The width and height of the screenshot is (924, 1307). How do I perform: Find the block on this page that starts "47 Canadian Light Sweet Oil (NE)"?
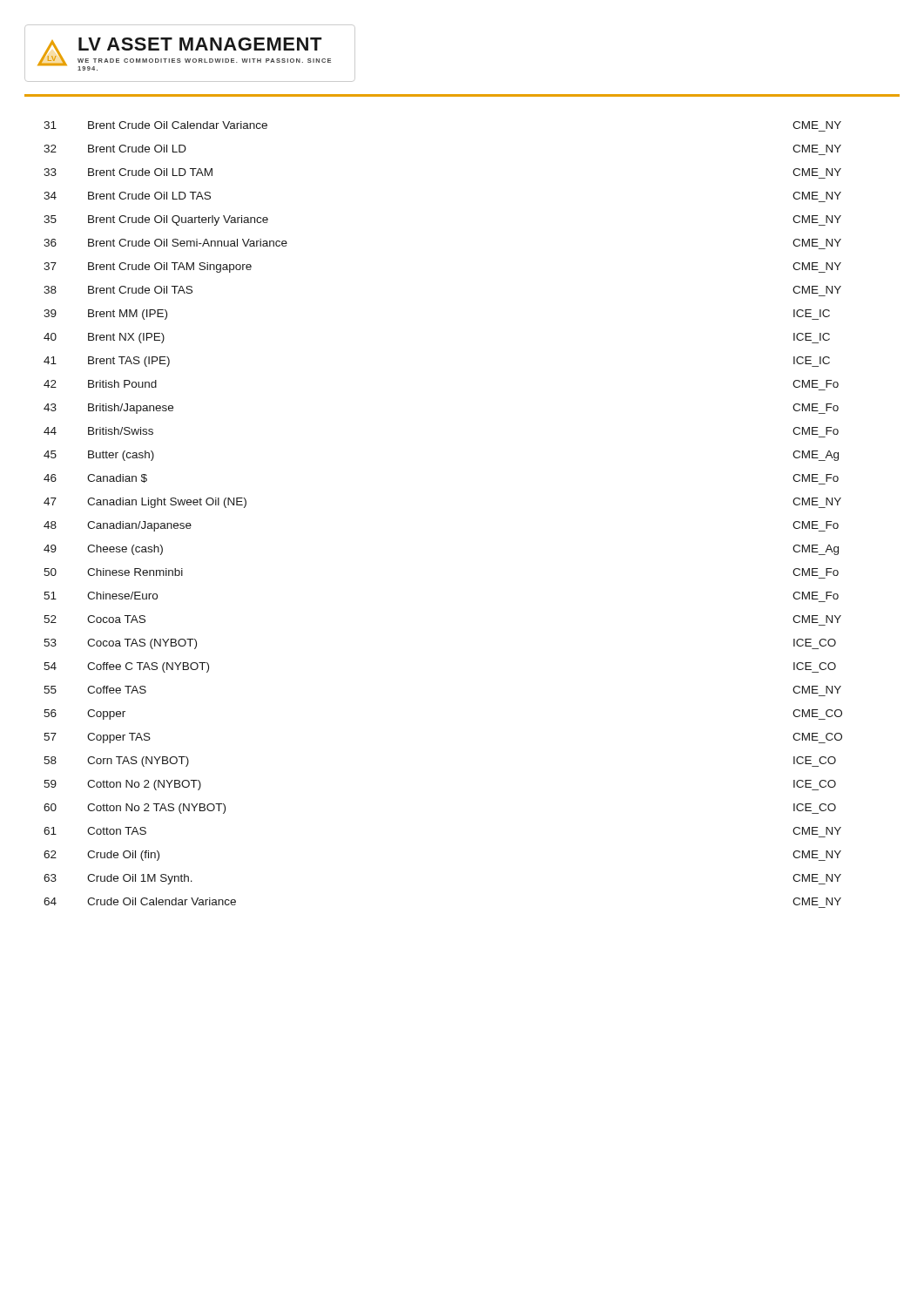point(164,502)
